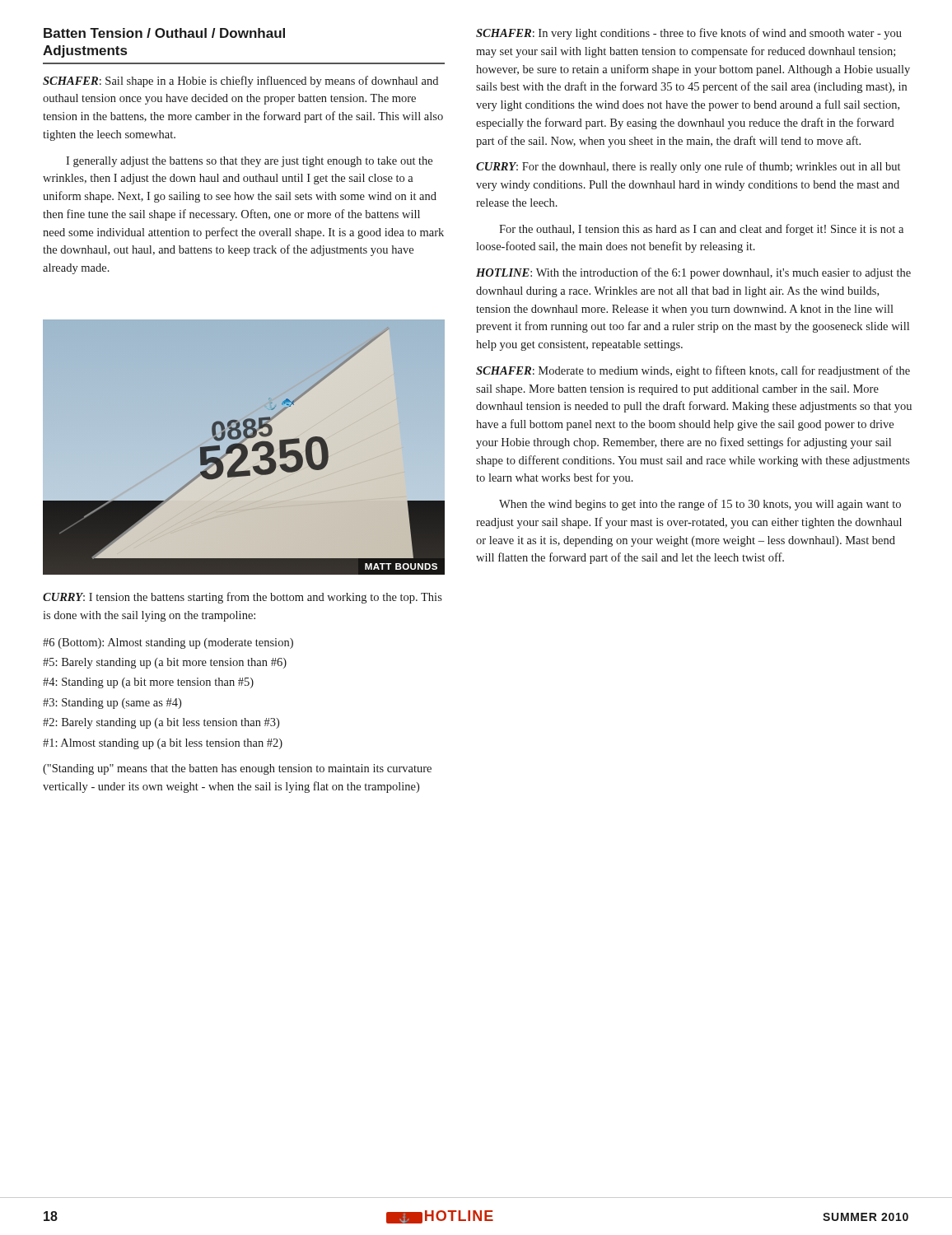Select the region starting "SCHAFER: Moderate to medium"

(694, 425)
